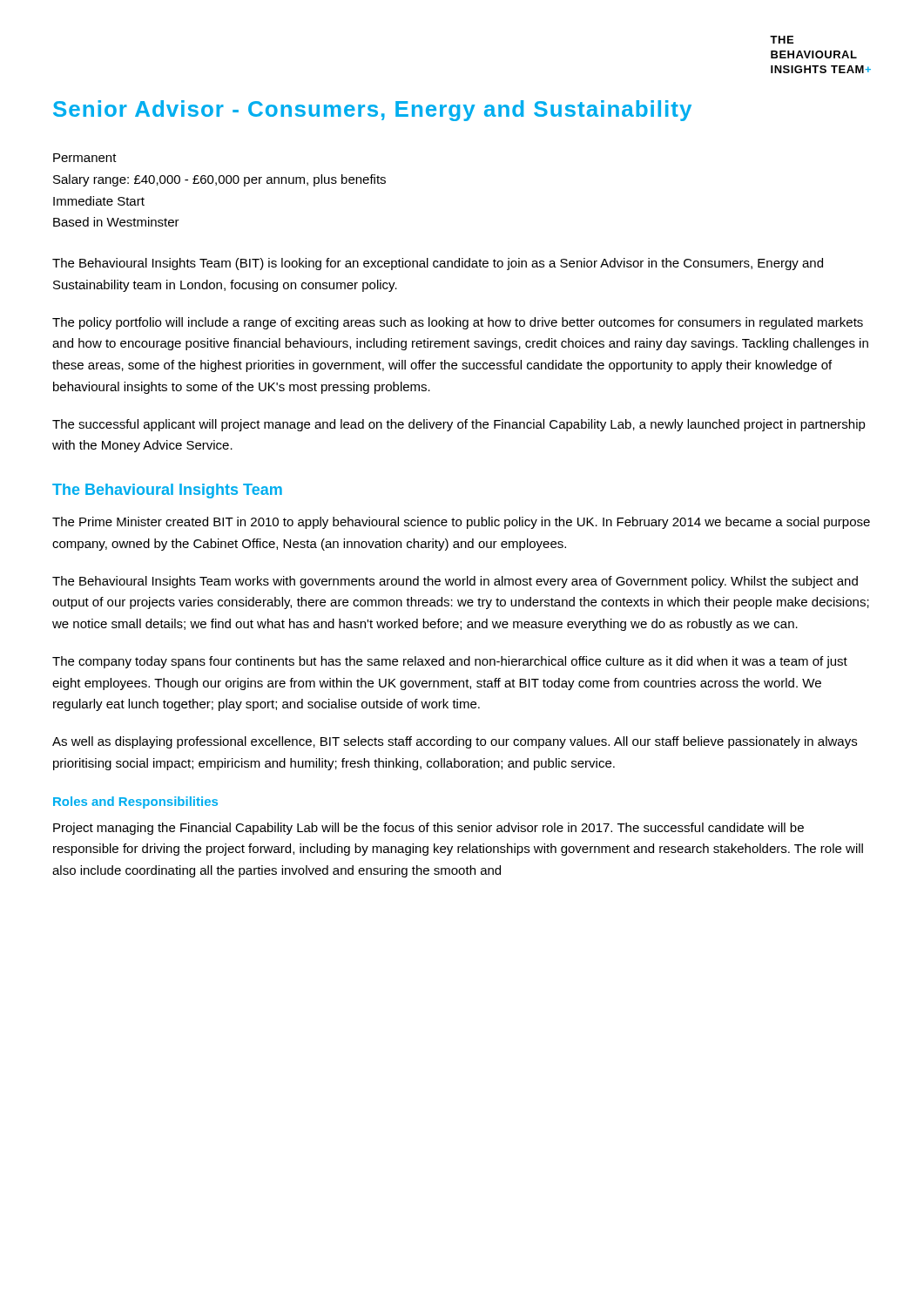
Task: Click on the region starting "As well as displaying professional excellence, BIT selects"
Action: click(455, 752)
